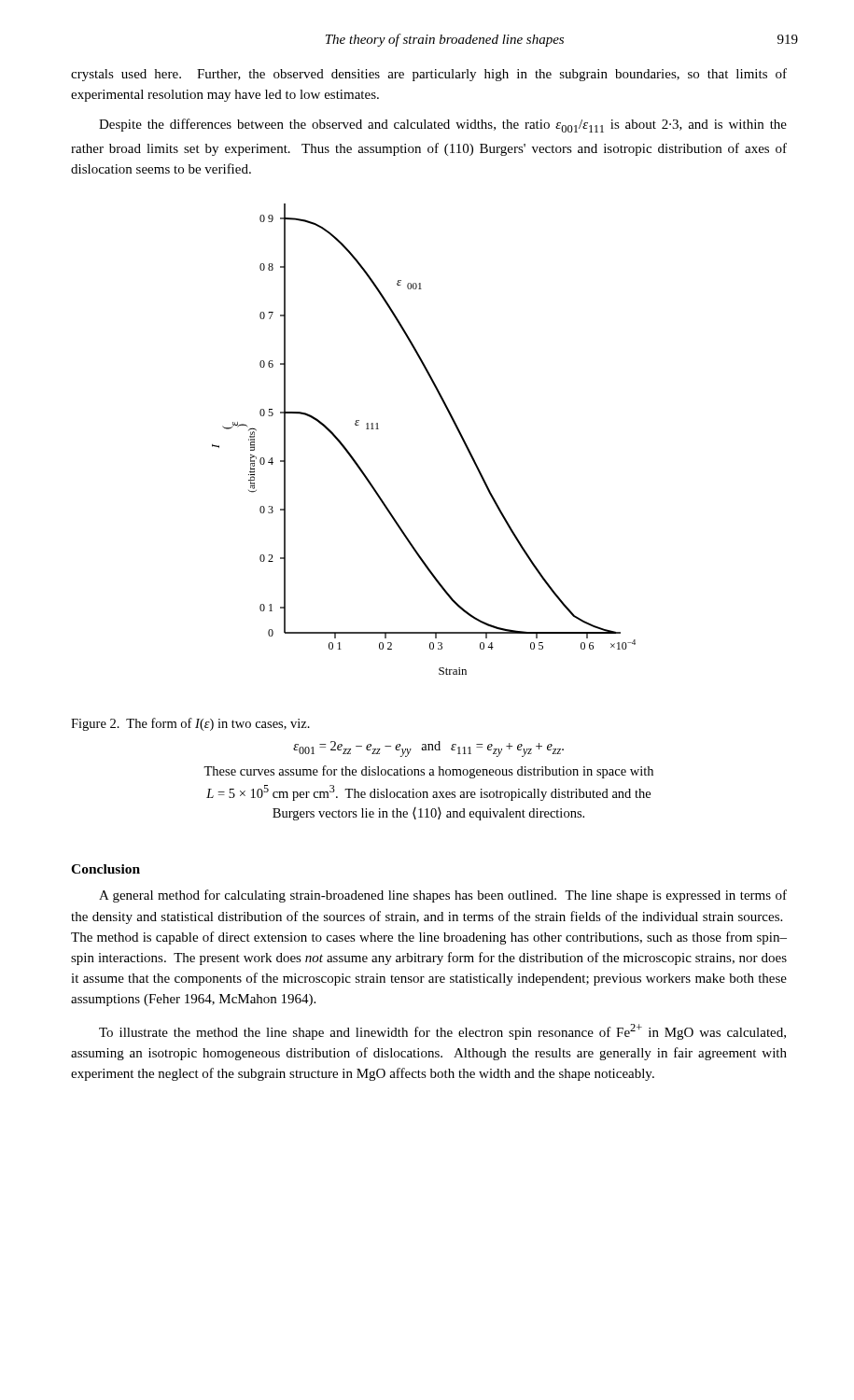
Task: Find the block on this page that starts "crystals used here. Further, the observed densities"
Action: [429, 84]
